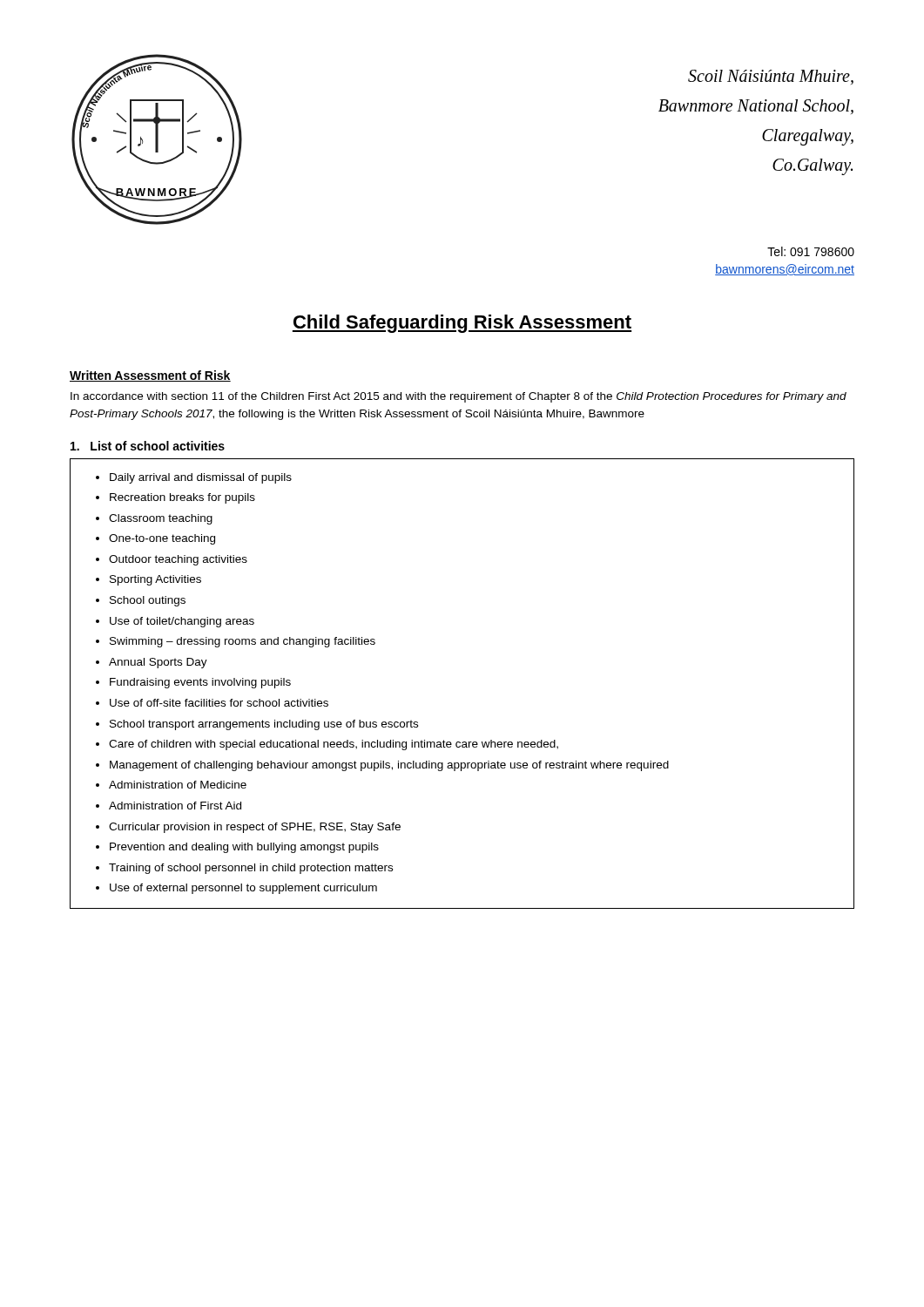Click the passage that begins "Use of off-site"
The width and height of the screenshot is (924, 1307).
pos(219,703)
